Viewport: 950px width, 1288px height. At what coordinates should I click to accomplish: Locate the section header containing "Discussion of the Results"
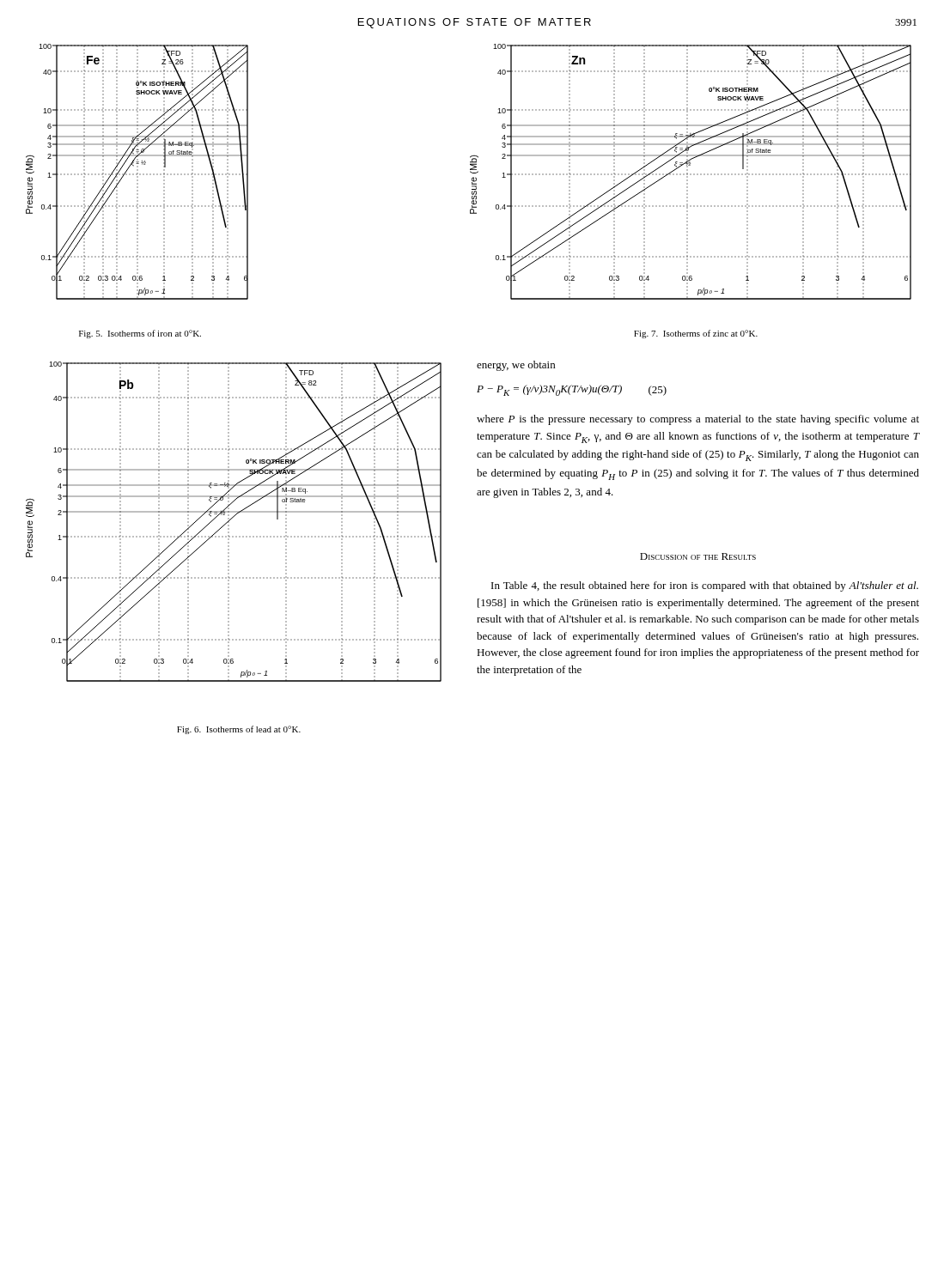pos(698,556)
